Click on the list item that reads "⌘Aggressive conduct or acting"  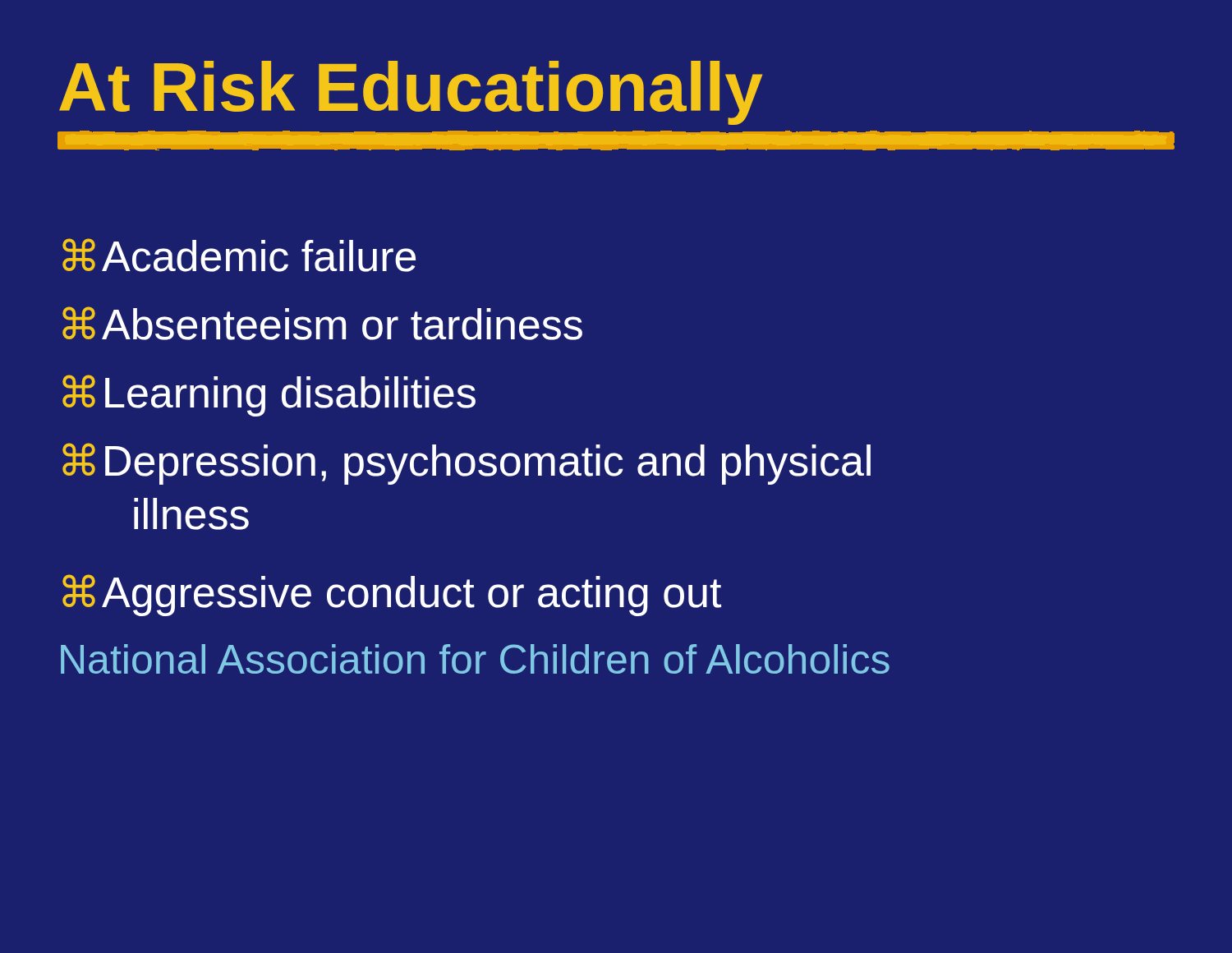(x=389, y=592)
